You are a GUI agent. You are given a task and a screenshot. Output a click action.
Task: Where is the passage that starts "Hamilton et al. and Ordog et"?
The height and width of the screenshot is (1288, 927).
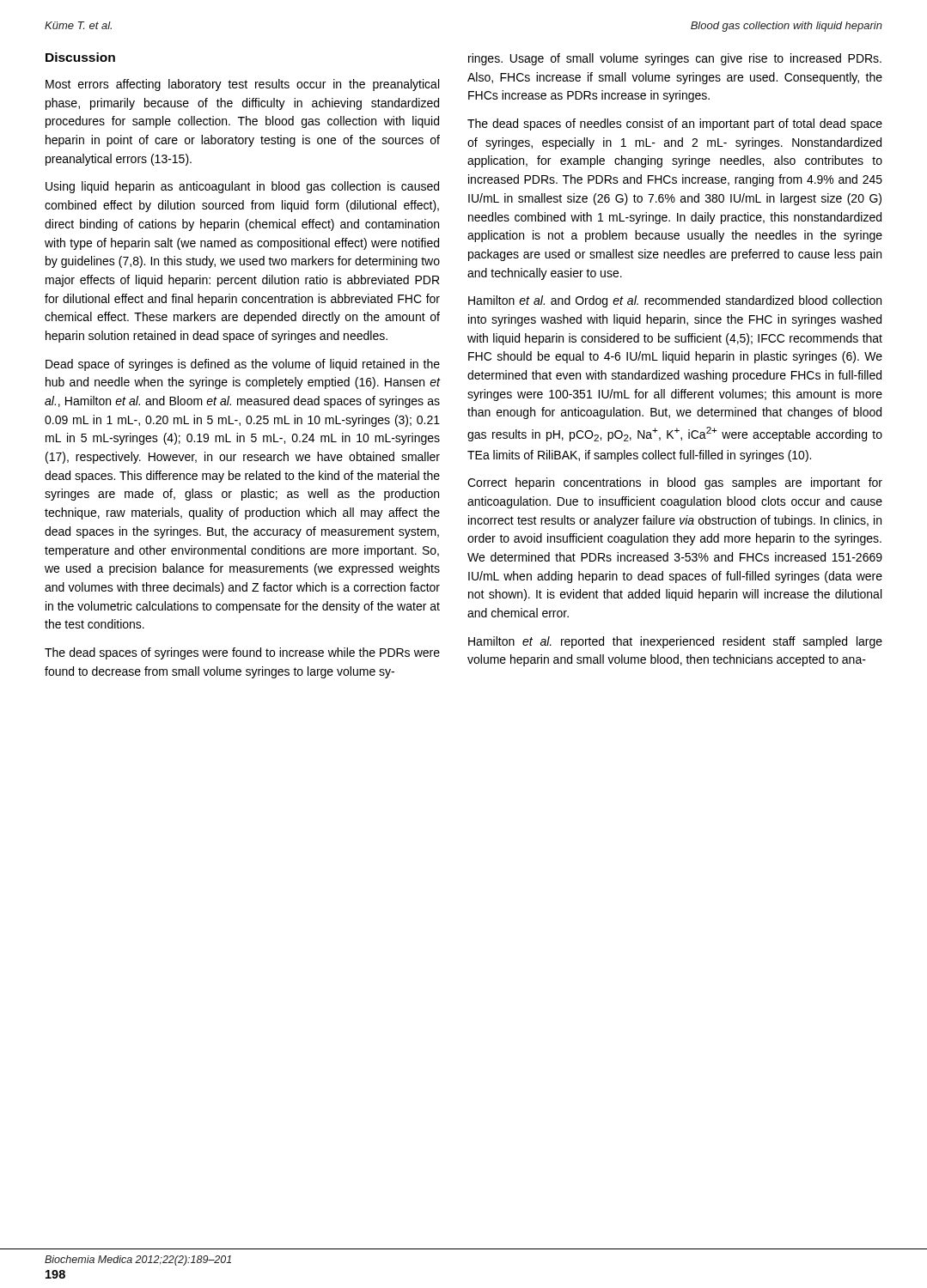point(675,378)
